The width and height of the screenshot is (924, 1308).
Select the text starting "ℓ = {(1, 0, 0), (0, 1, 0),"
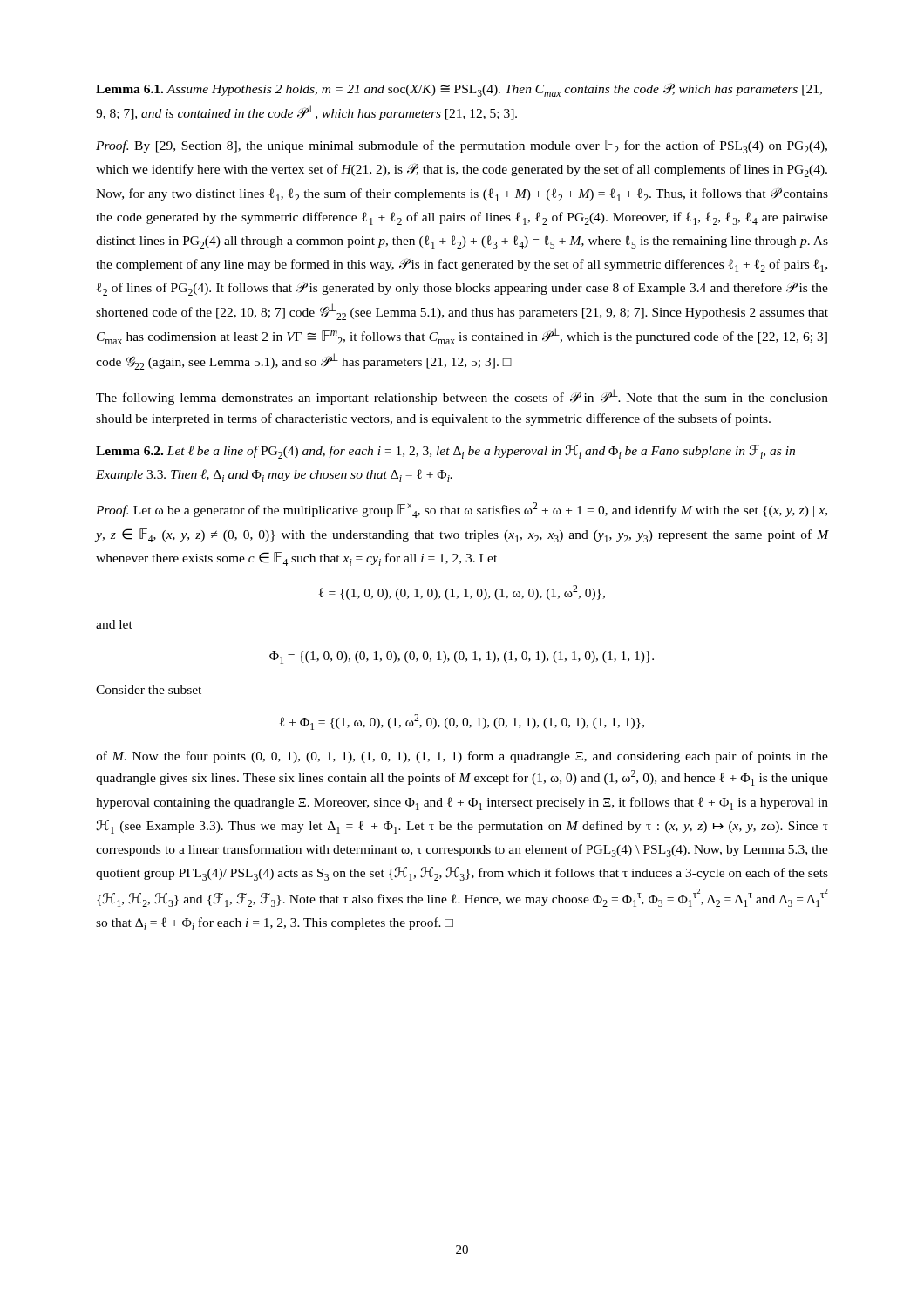(x=462, y=591)
